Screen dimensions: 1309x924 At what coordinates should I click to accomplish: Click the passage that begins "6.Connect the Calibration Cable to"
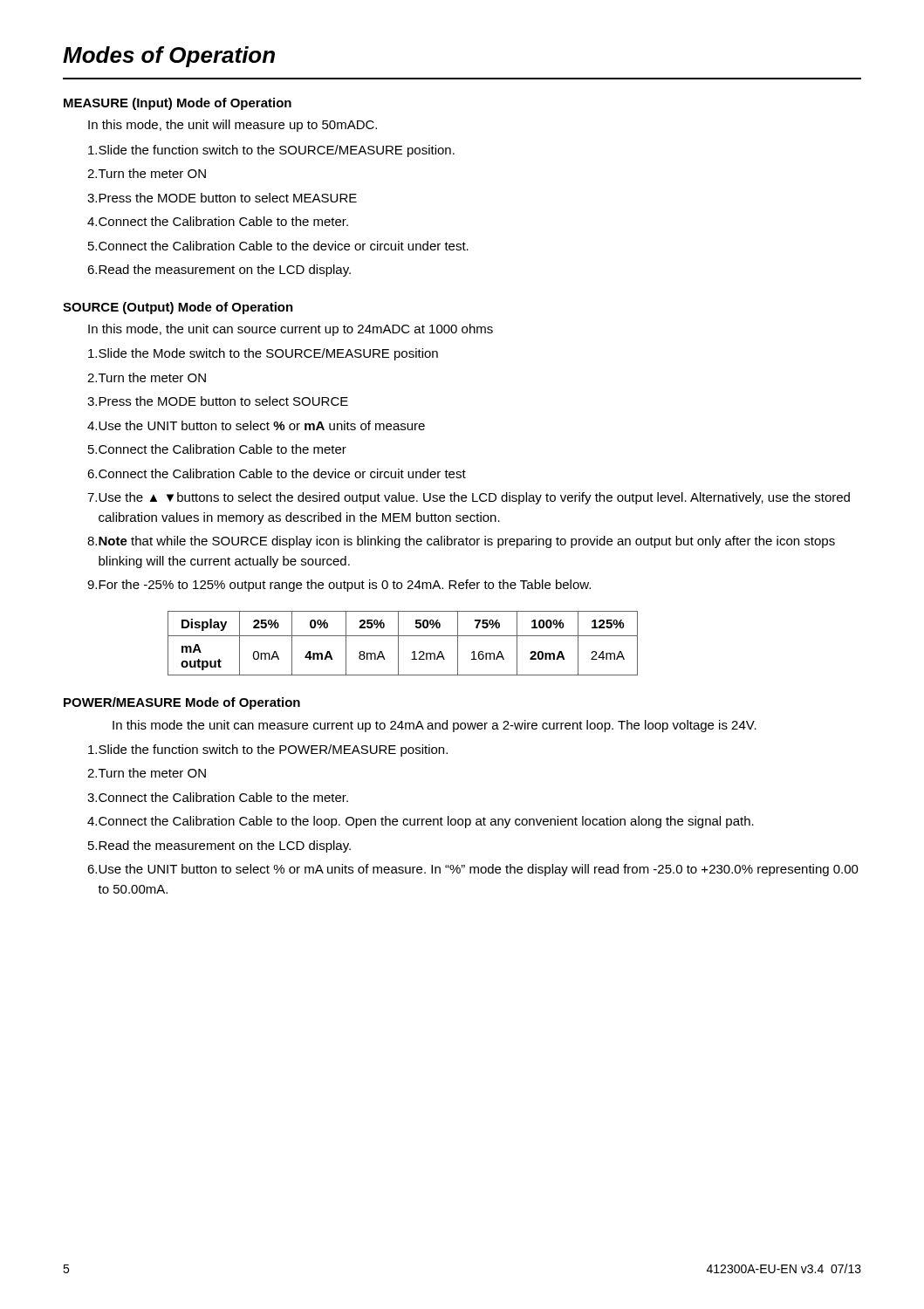click(462, 474)
